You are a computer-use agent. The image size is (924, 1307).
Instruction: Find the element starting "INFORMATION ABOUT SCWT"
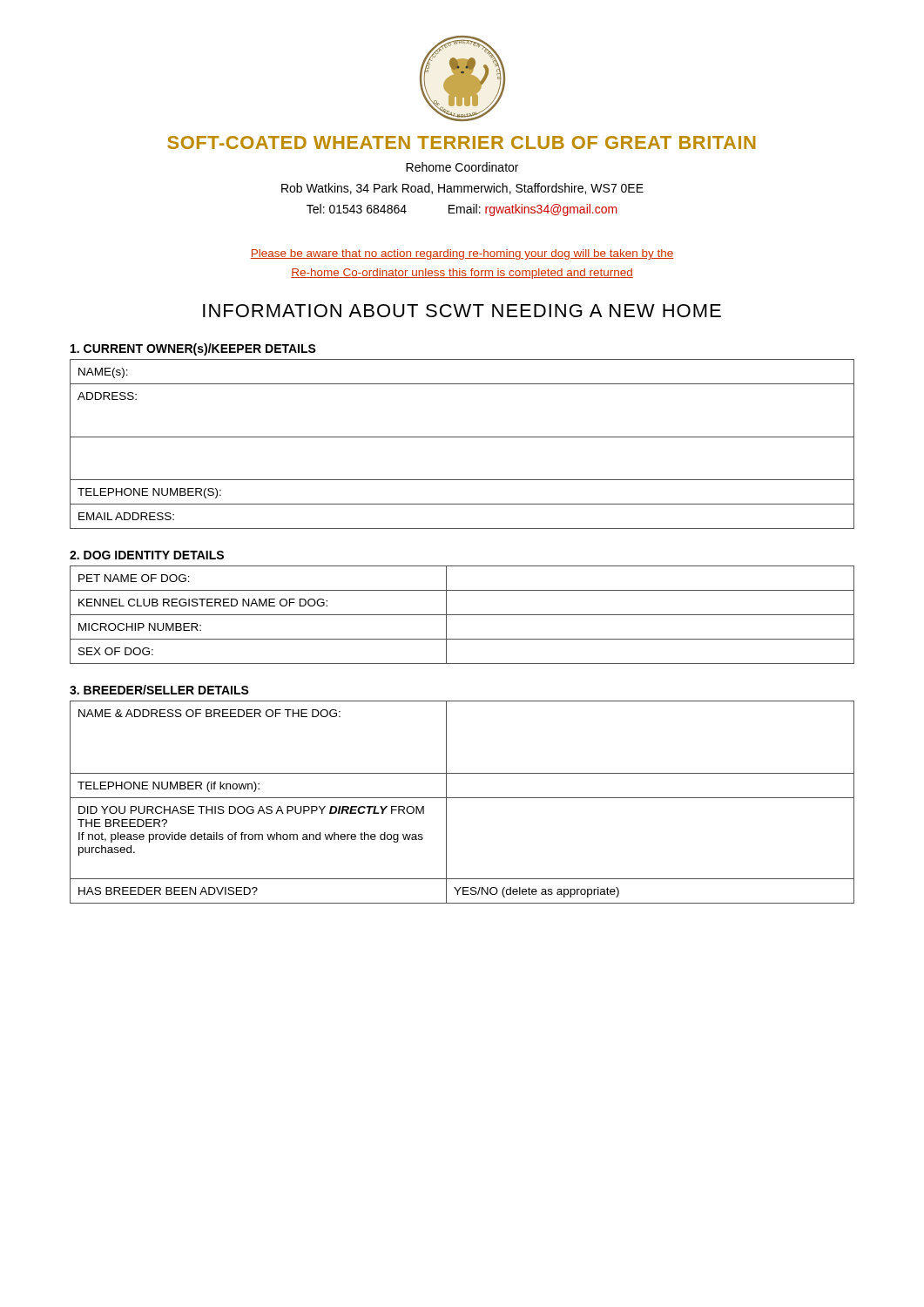462,310
